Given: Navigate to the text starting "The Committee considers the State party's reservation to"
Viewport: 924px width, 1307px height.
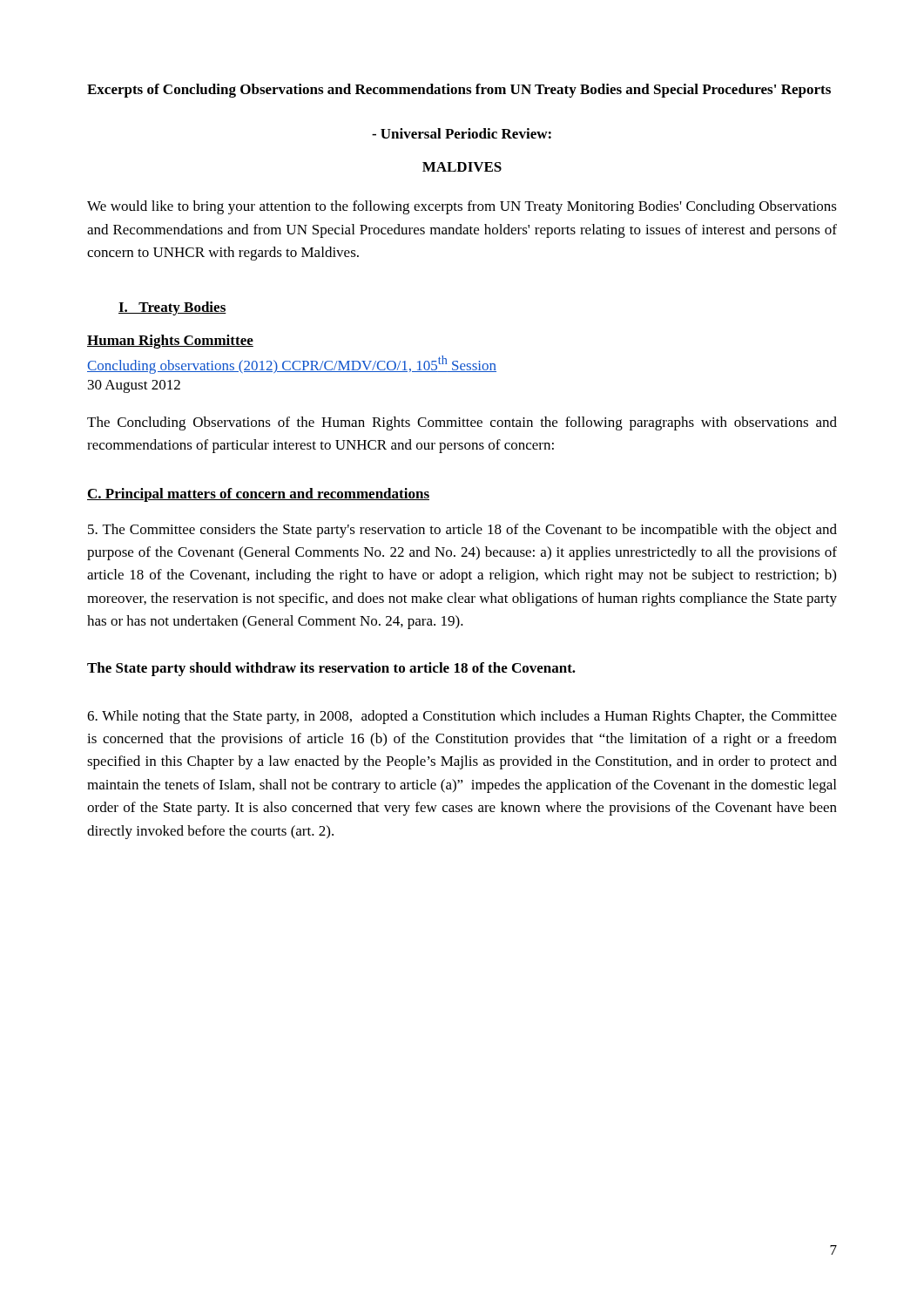Looking at the screenshot, I should pyautogui.click(x=462, y=575).
